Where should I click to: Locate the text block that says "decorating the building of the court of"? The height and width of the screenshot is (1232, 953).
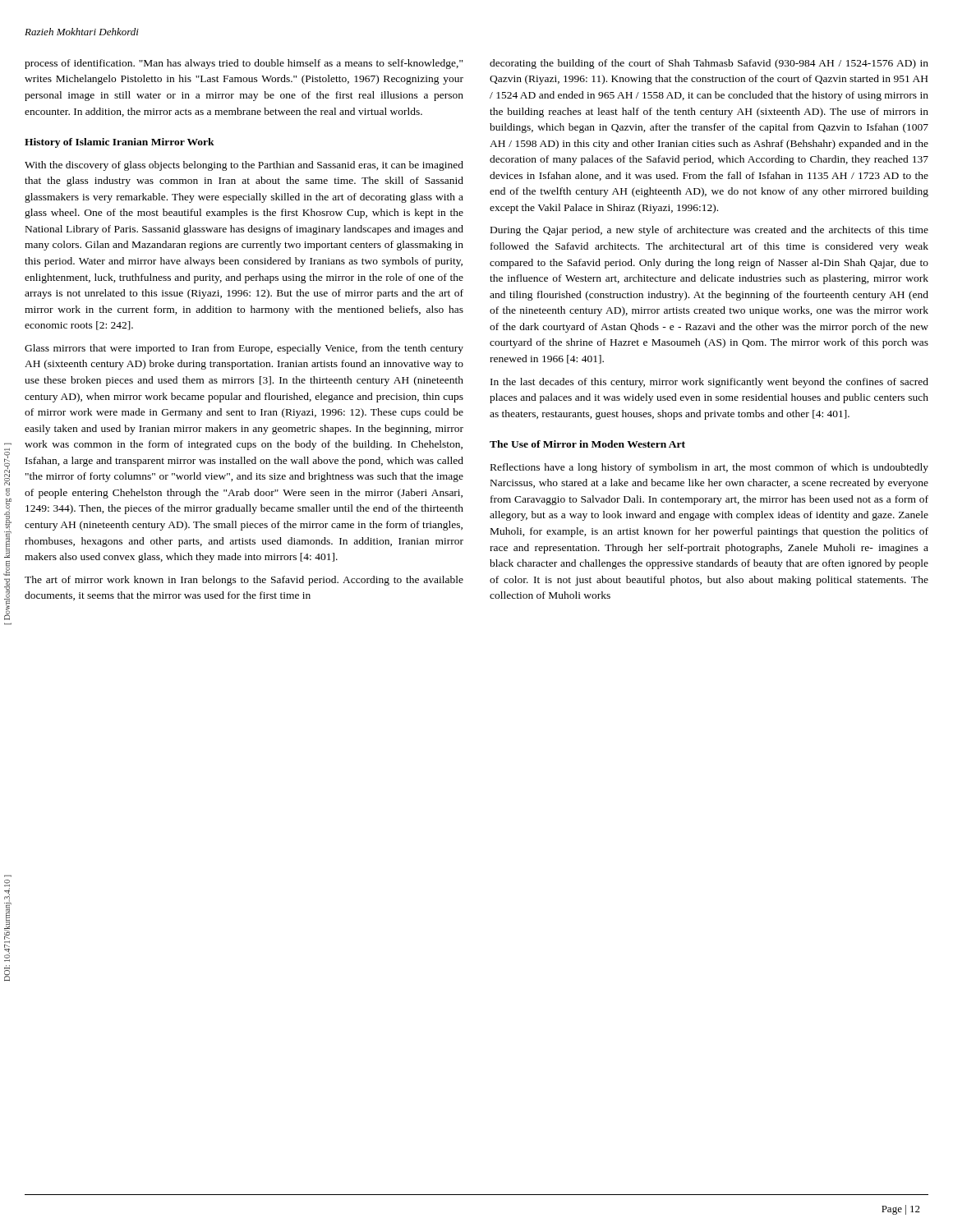click(x=709, y=135)
